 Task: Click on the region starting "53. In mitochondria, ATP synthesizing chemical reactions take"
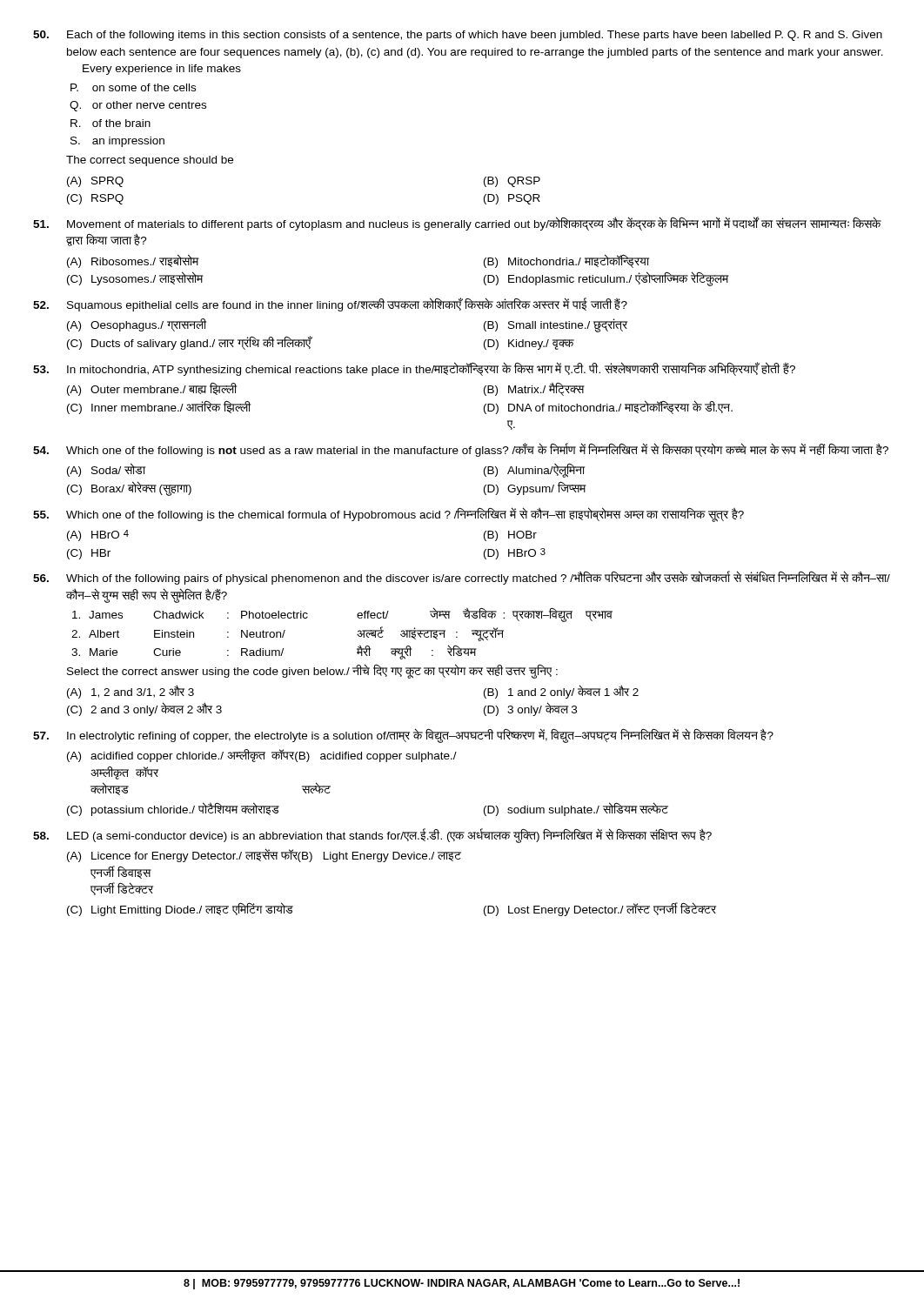(x=414, y=369)
